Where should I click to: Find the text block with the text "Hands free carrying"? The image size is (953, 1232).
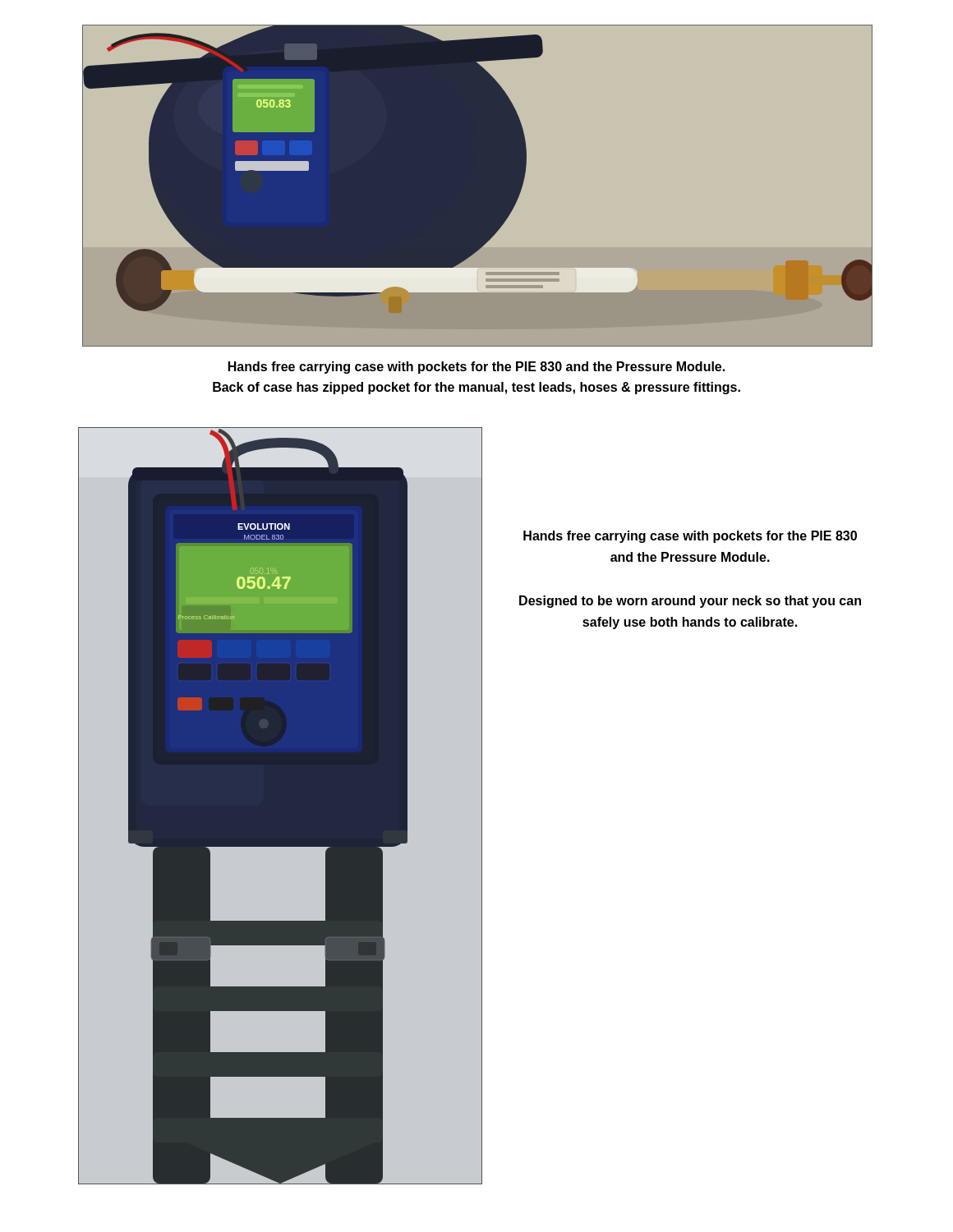click(690, 537)
